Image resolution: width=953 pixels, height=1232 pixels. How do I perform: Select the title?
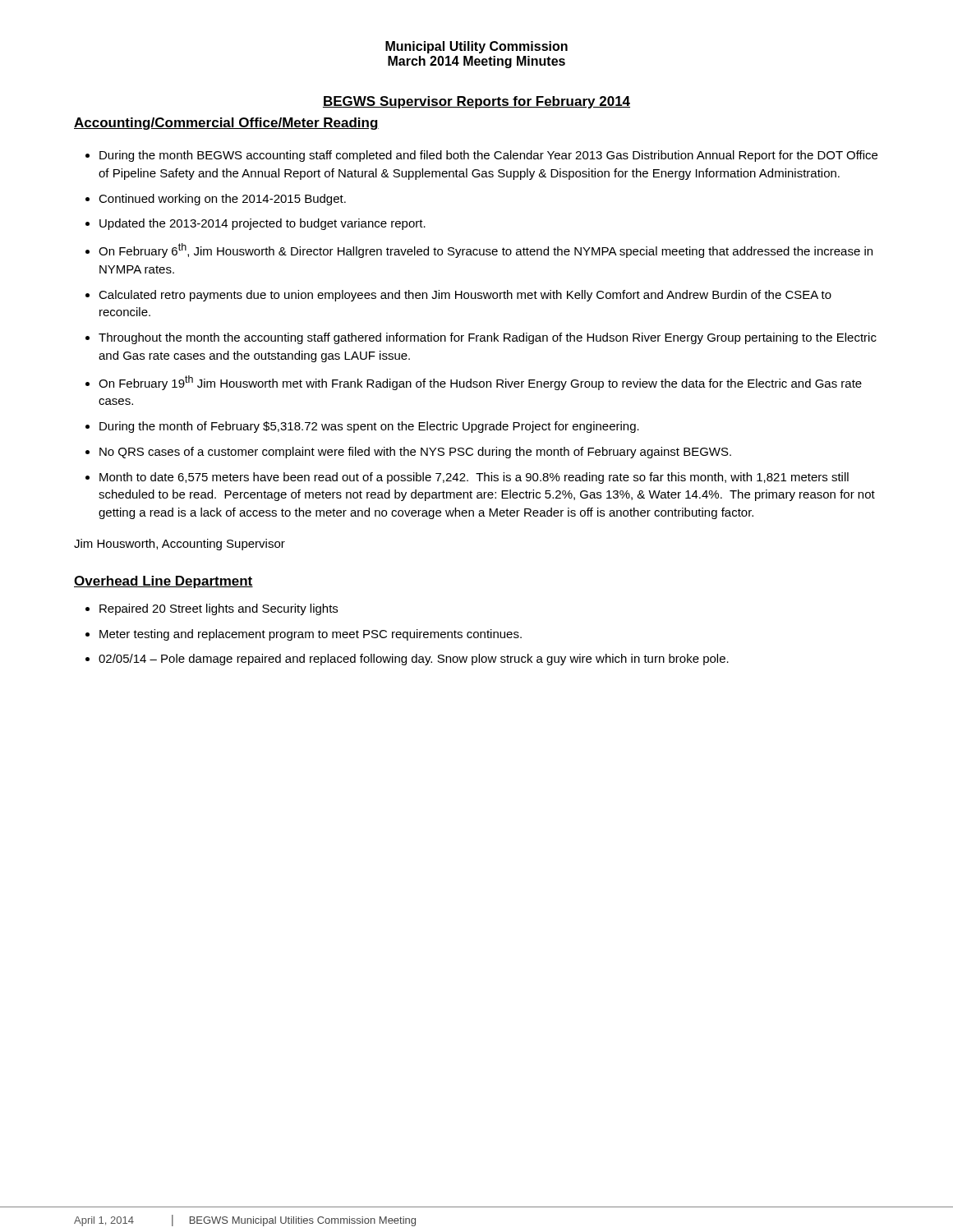476,101
